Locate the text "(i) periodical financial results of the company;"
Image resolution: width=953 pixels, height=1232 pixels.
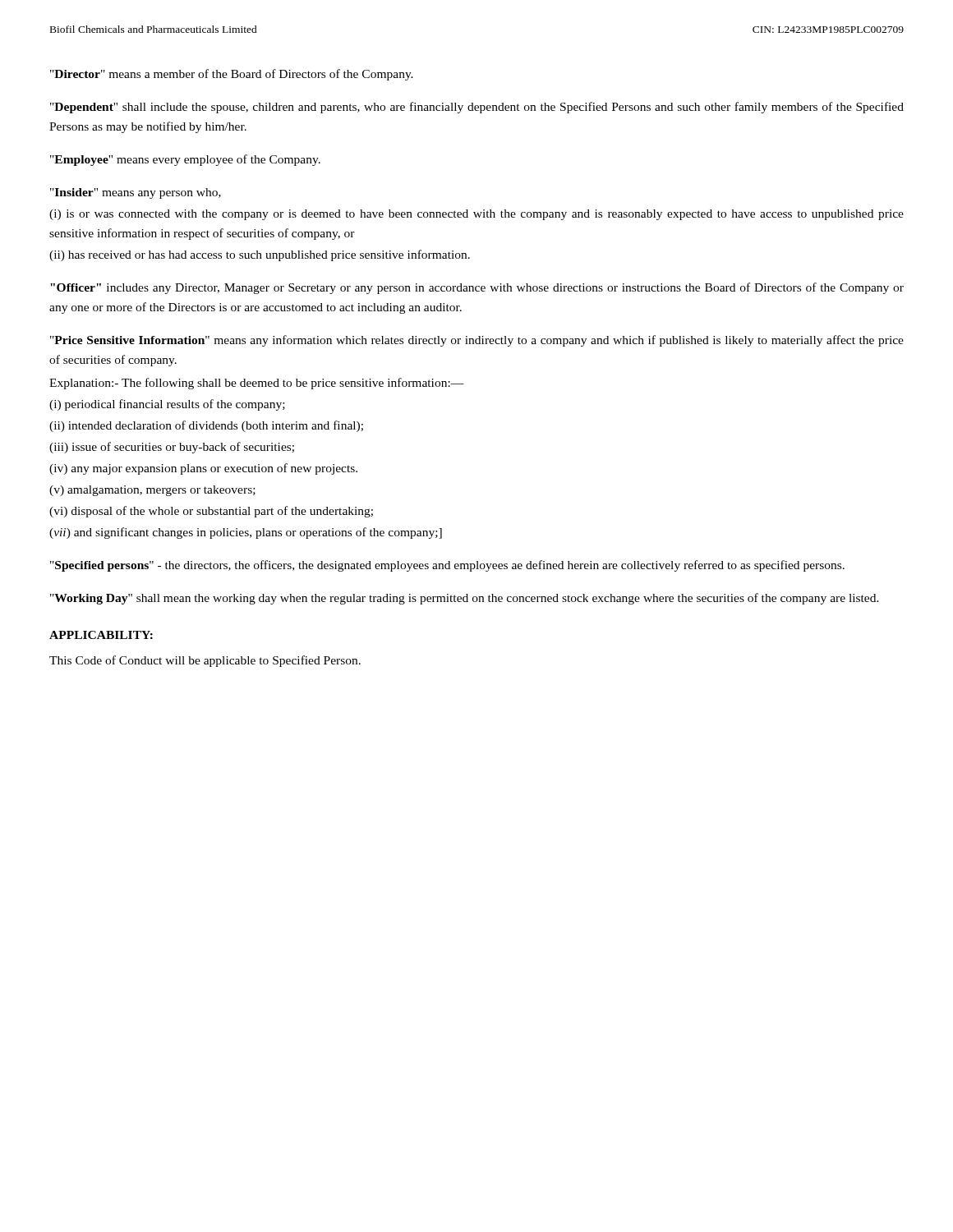[x=167, y=404]
